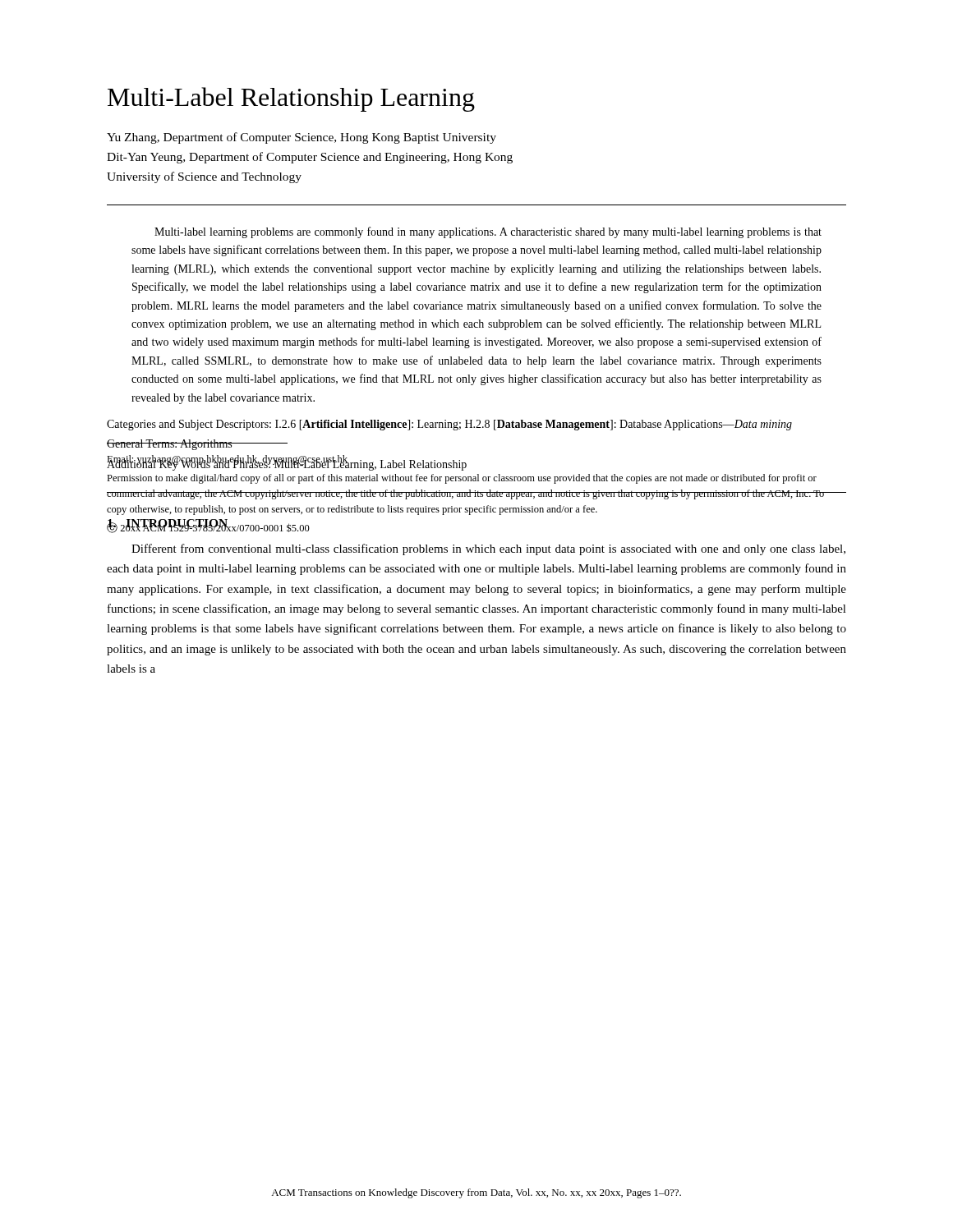The width and height of the screenshot is (953, 1232).
Task: Locate the text block with the text "Yu Zhang, Department of Computer Science, Hong"
Action: coord(310,156)
